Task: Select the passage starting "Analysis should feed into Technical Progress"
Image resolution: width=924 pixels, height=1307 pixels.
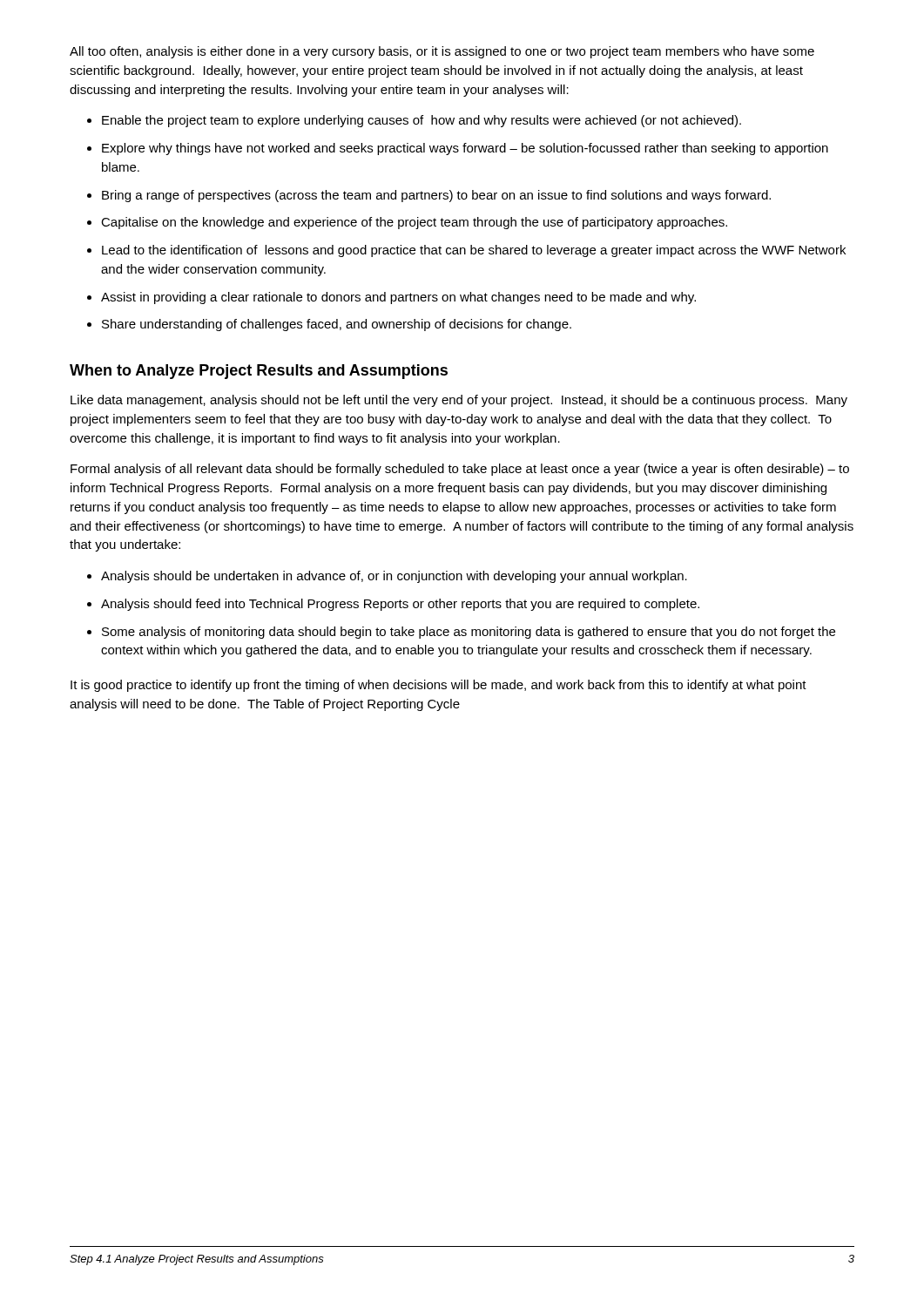Action: coord(401,603)
